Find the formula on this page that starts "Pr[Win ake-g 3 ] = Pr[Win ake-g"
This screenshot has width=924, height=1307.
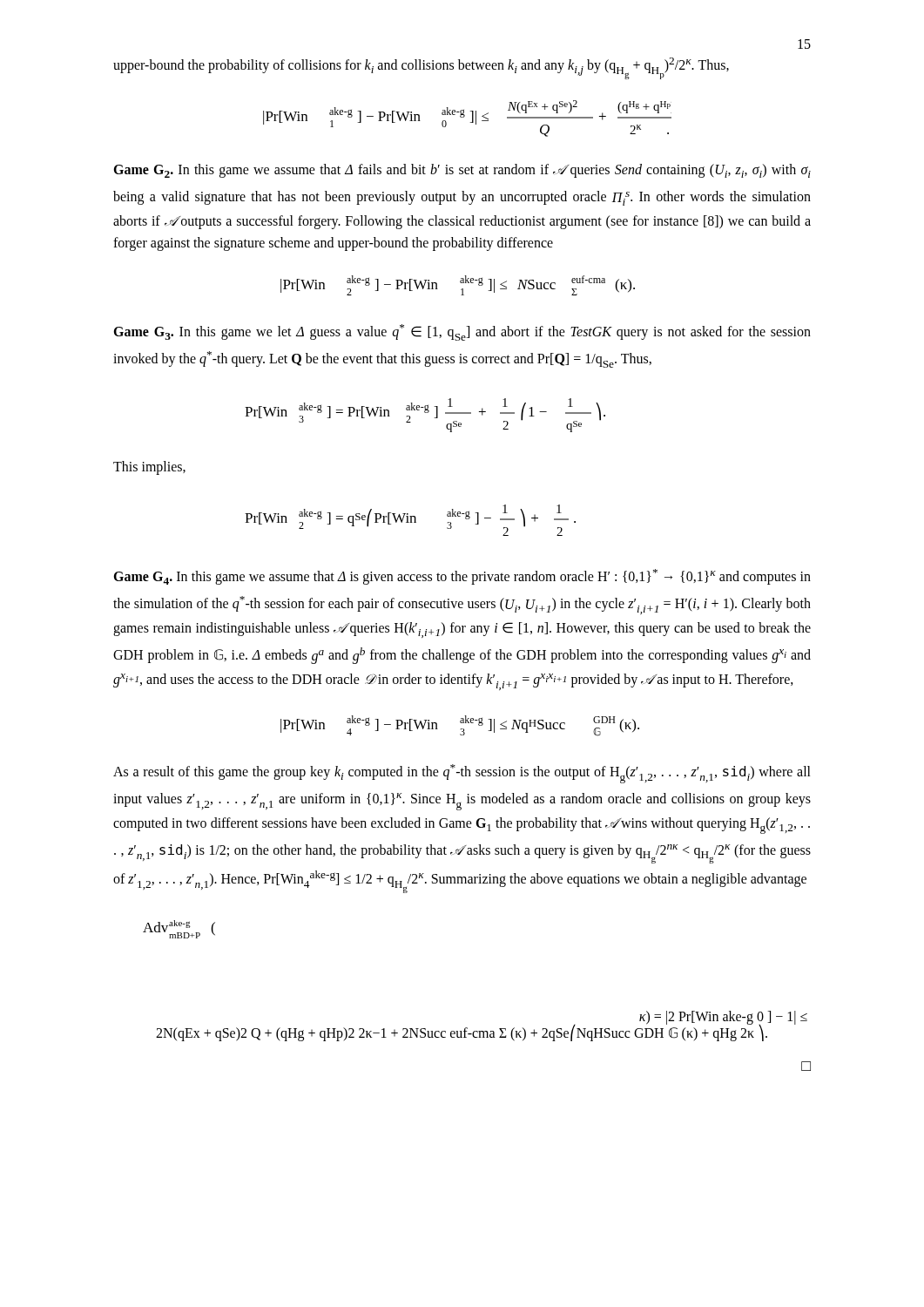pos(462,412)
